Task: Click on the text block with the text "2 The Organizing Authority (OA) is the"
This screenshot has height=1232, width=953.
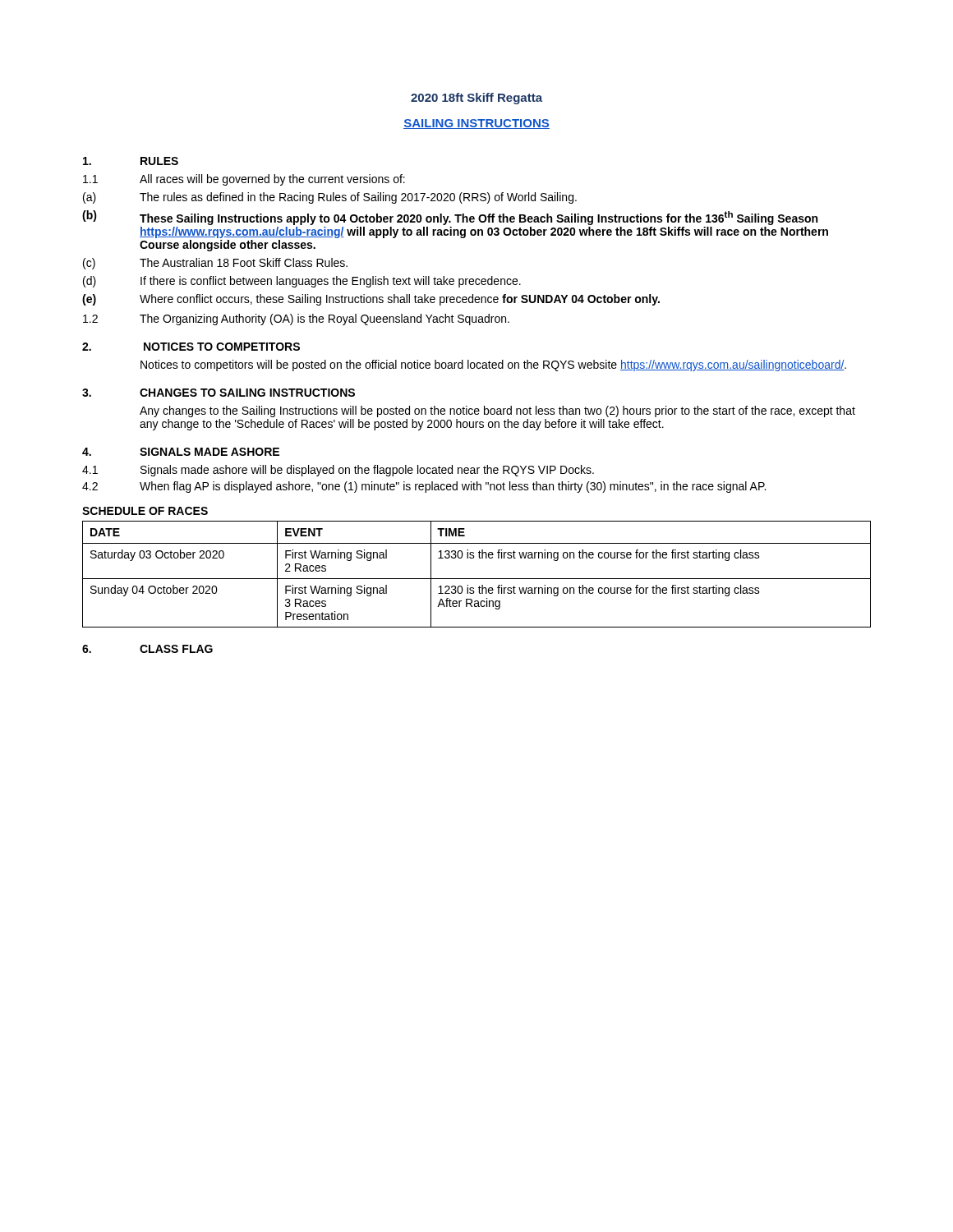Action: (476, 318)
